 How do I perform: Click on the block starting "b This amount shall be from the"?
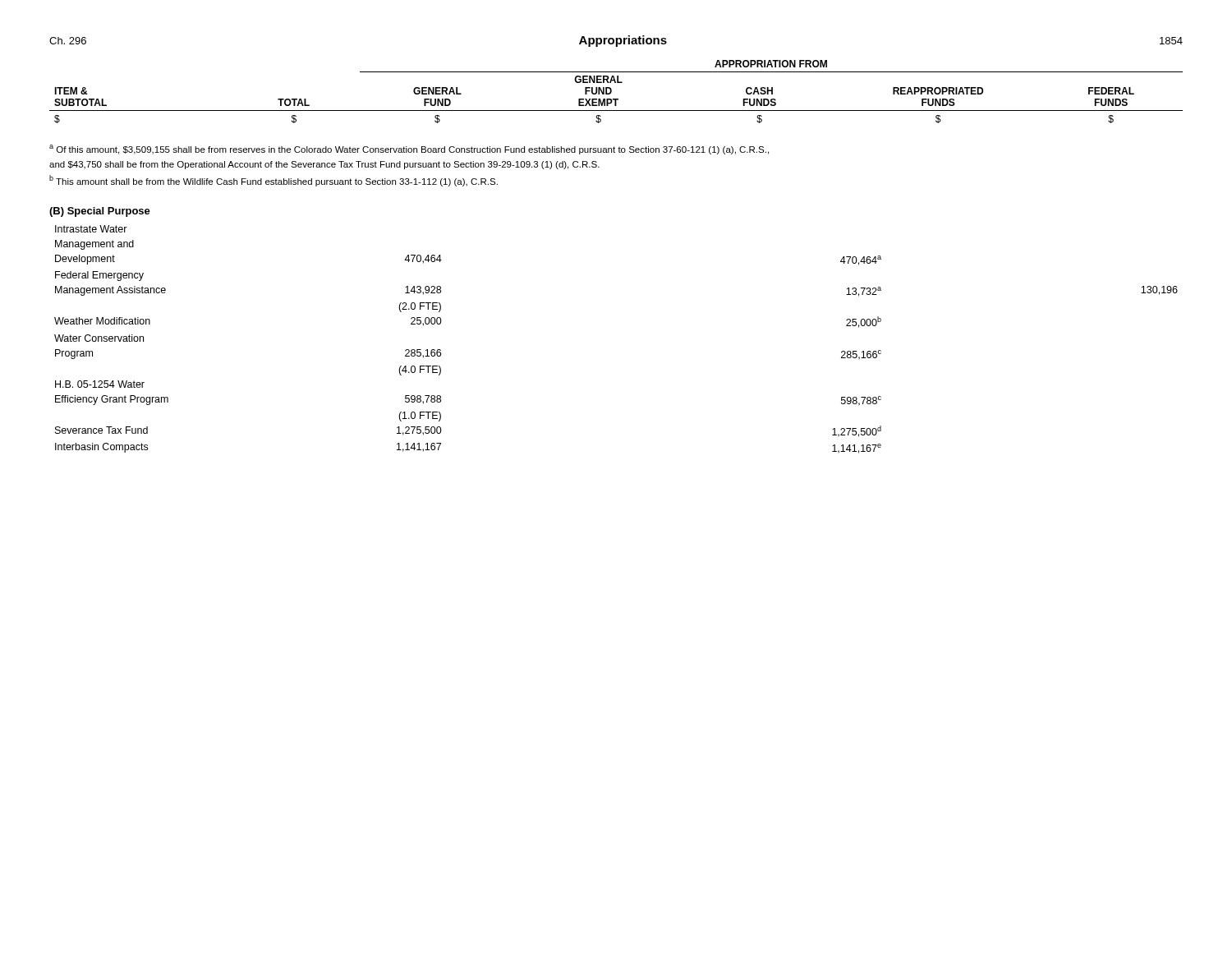[x=274, y=181]
